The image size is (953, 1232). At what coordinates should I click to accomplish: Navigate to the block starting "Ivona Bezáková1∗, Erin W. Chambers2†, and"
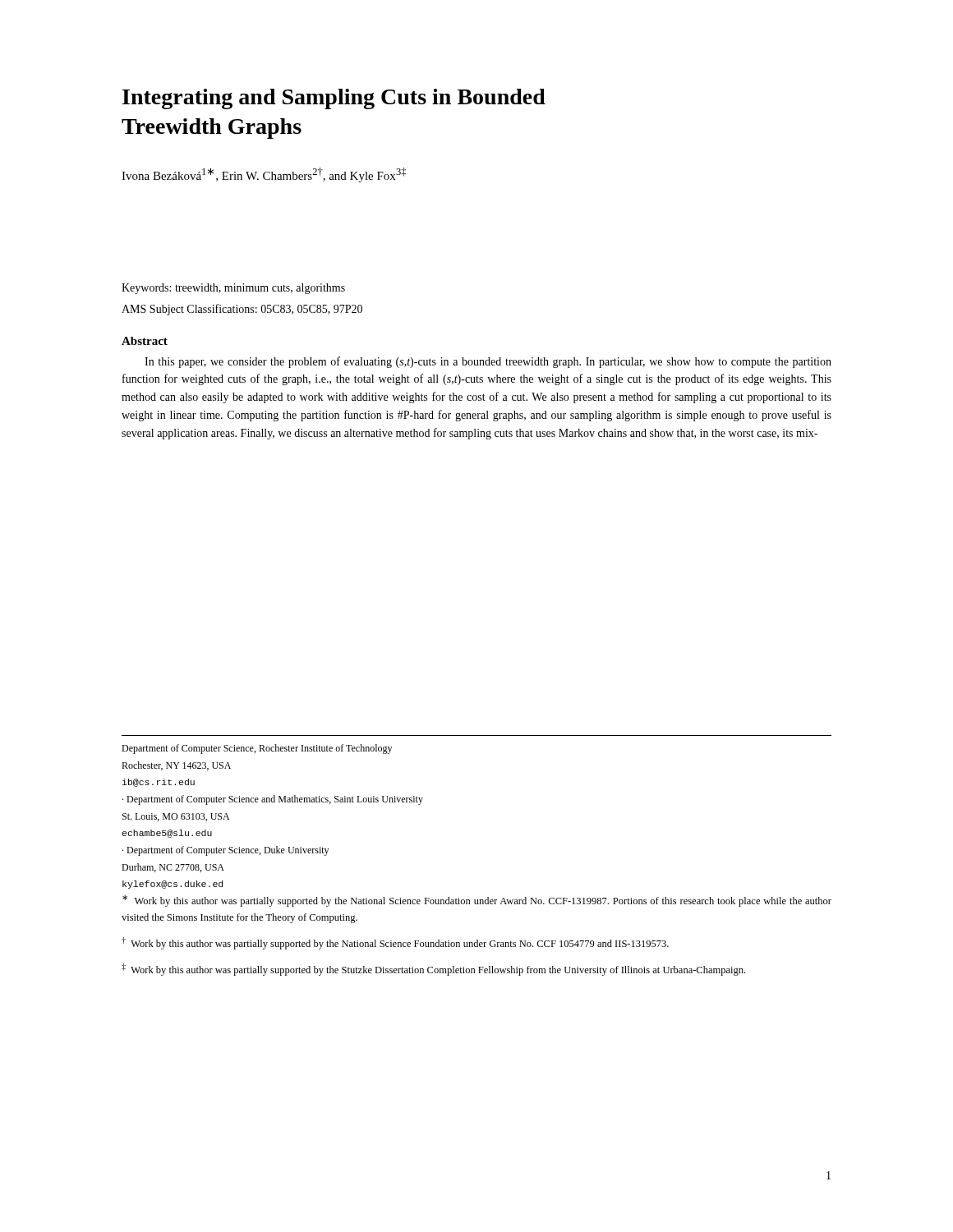tap(264, 174)
